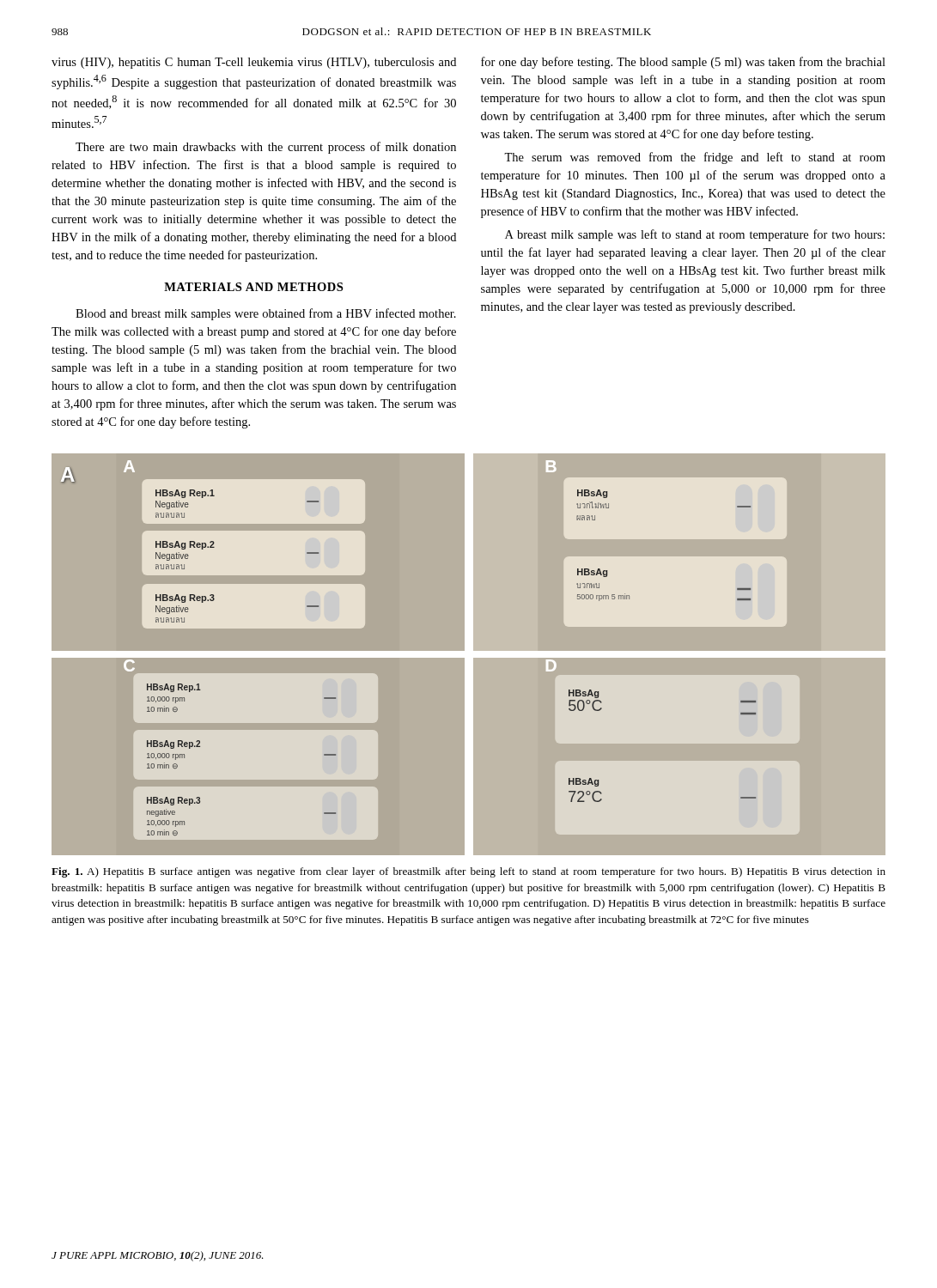This screenshot has width=937, height=1288.
Task: Click on the text block starting "There are two main drawbacks with the current"
Action: pos(254,201)
